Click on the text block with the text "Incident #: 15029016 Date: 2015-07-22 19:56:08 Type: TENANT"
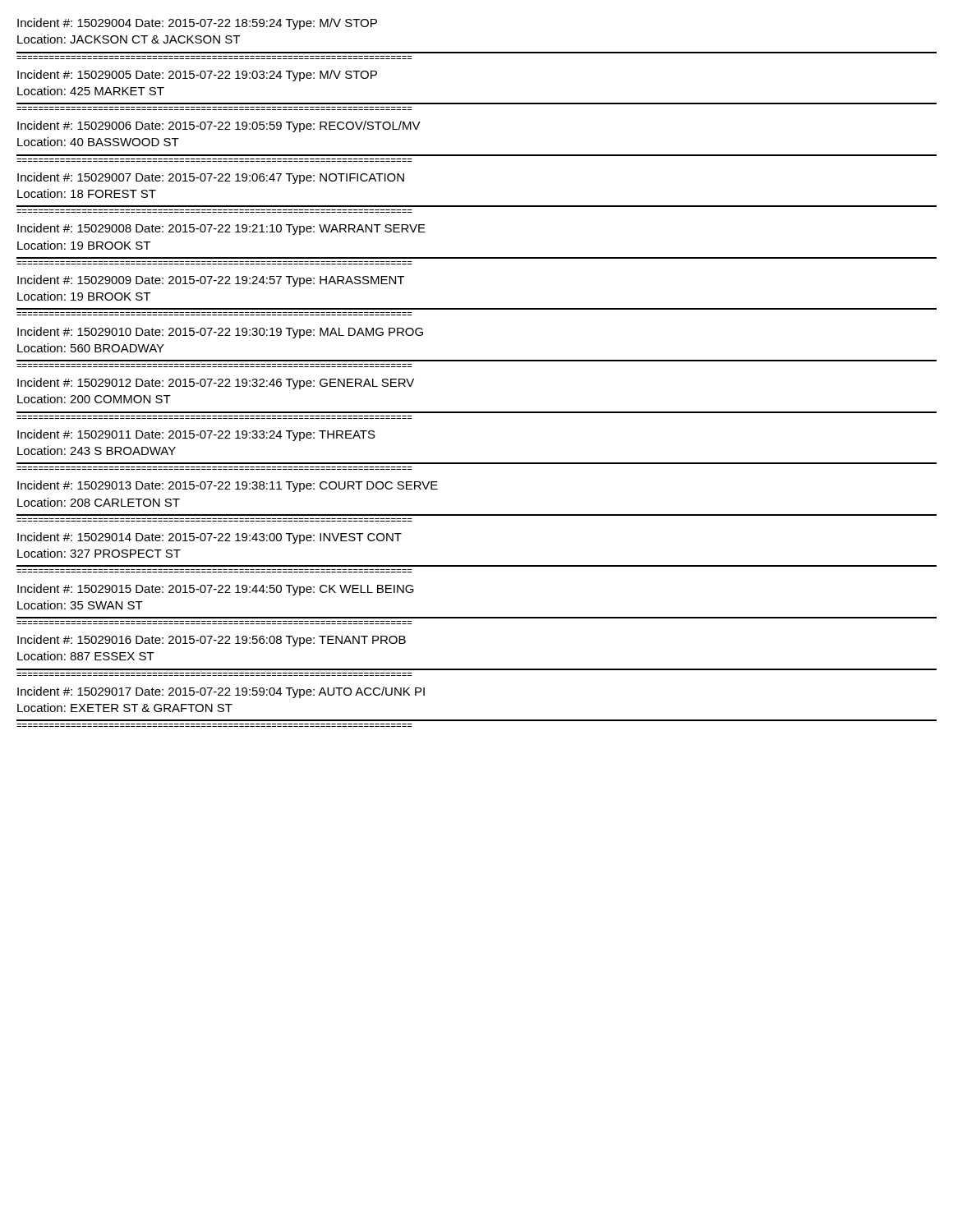Screen dimensions: 1232x953 [x=212, y=641]
